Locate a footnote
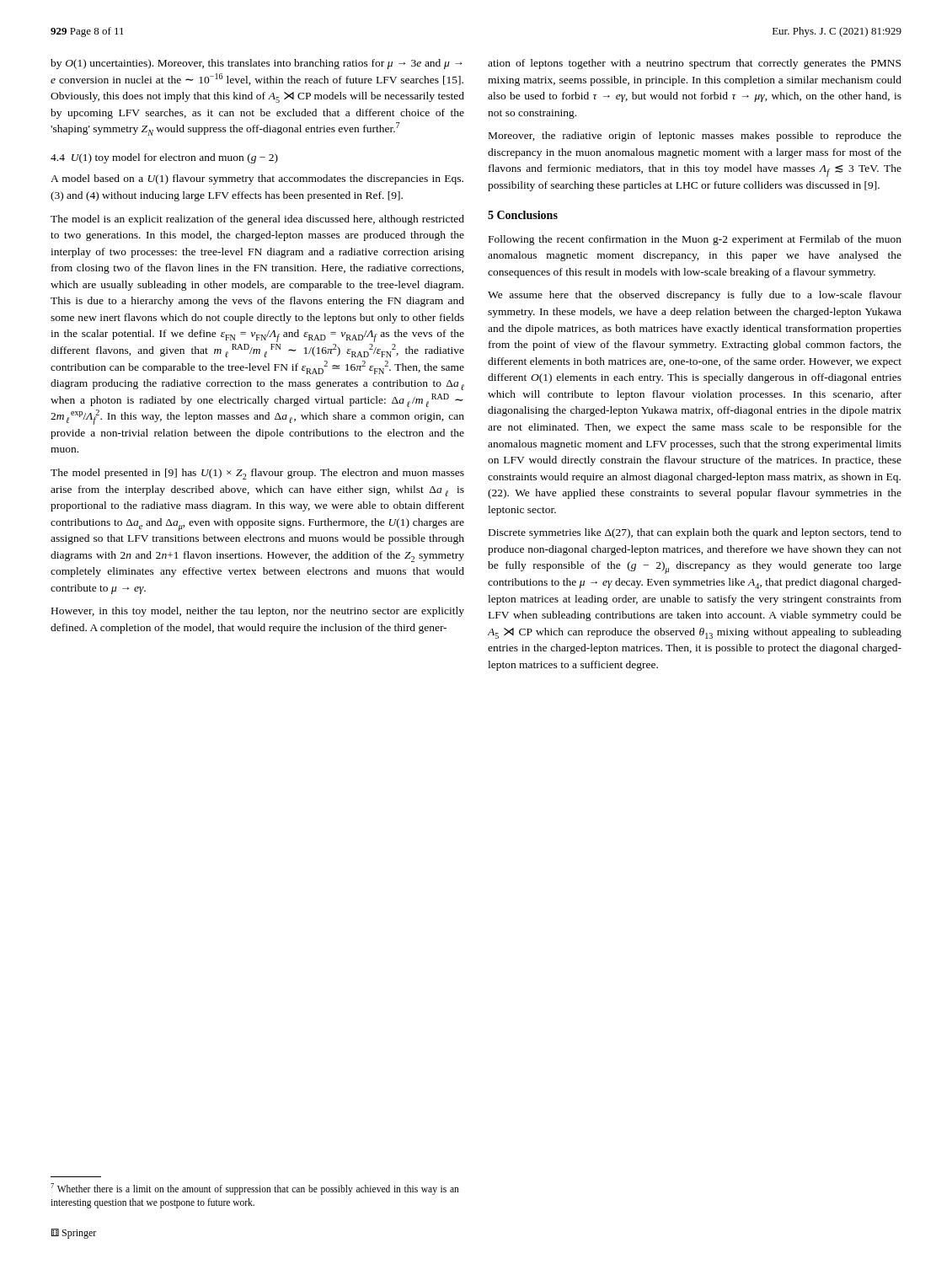The height and width of the screenshot is (1264, 952). point(255,1195)
